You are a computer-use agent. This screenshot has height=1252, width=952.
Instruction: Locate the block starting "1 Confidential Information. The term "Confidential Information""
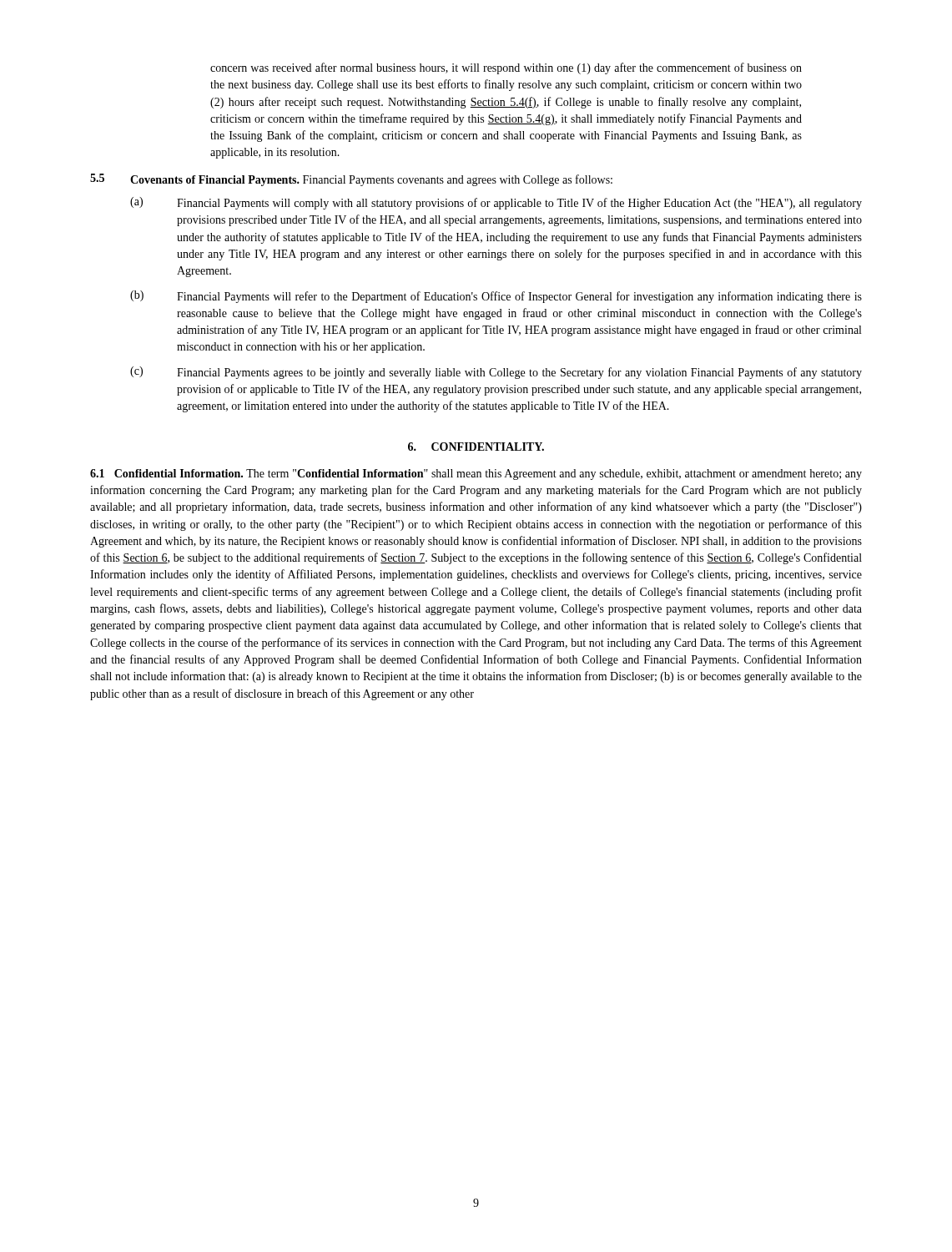point(476,583)
